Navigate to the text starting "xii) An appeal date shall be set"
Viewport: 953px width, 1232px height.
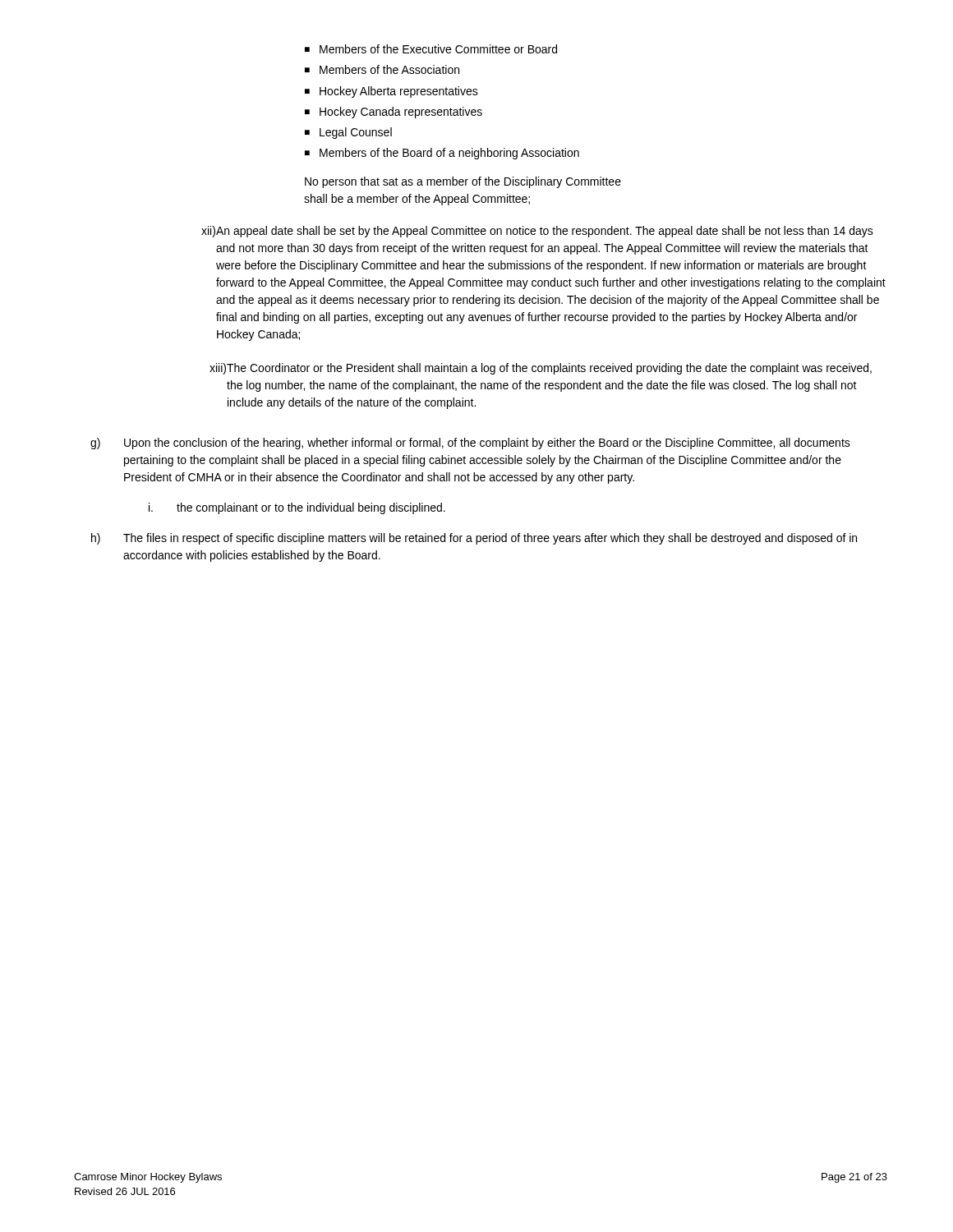point(481,283)
